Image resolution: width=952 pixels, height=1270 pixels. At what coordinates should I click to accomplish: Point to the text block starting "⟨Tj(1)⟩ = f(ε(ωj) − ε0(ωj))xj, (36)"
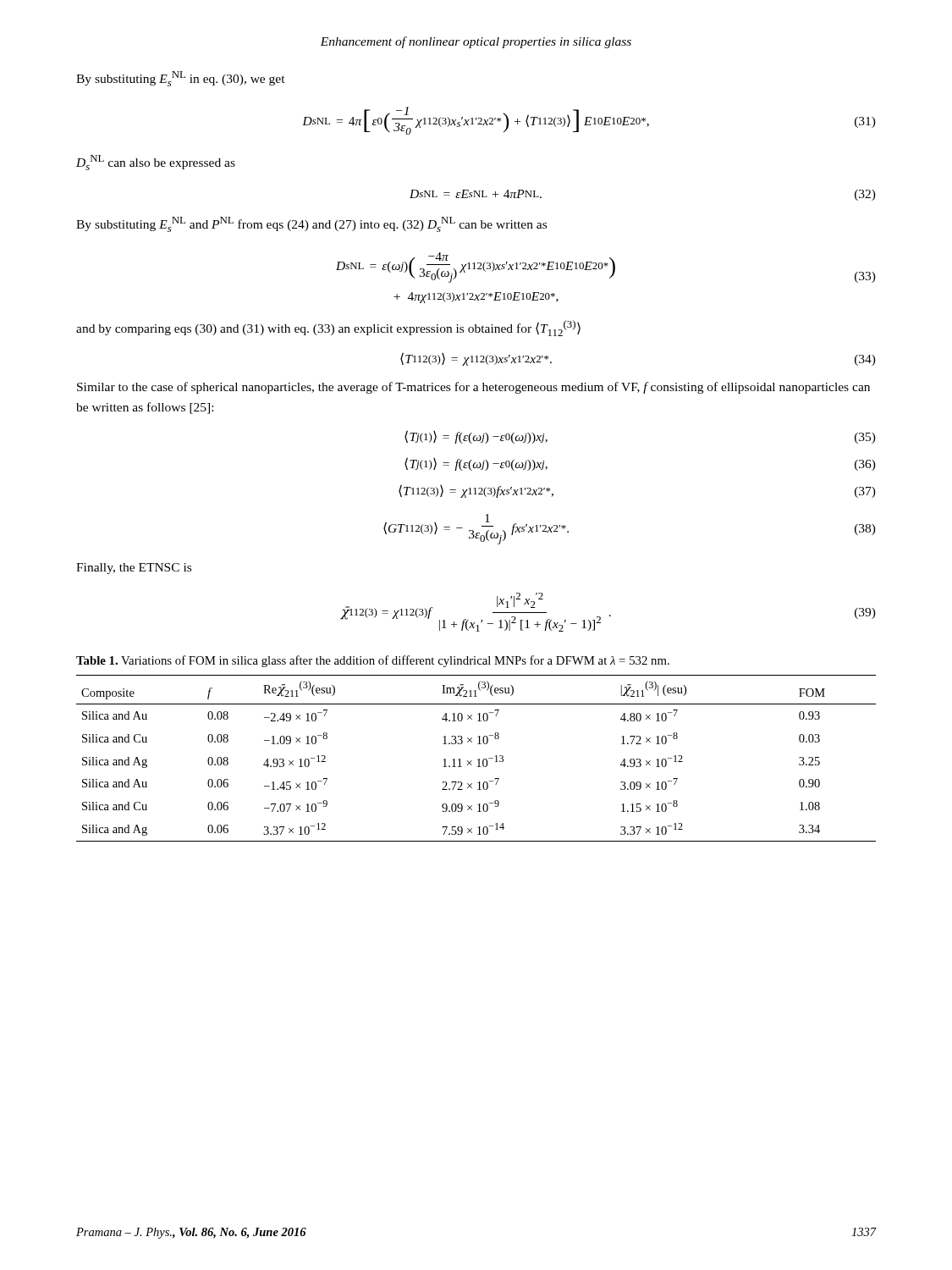(470, 464)
